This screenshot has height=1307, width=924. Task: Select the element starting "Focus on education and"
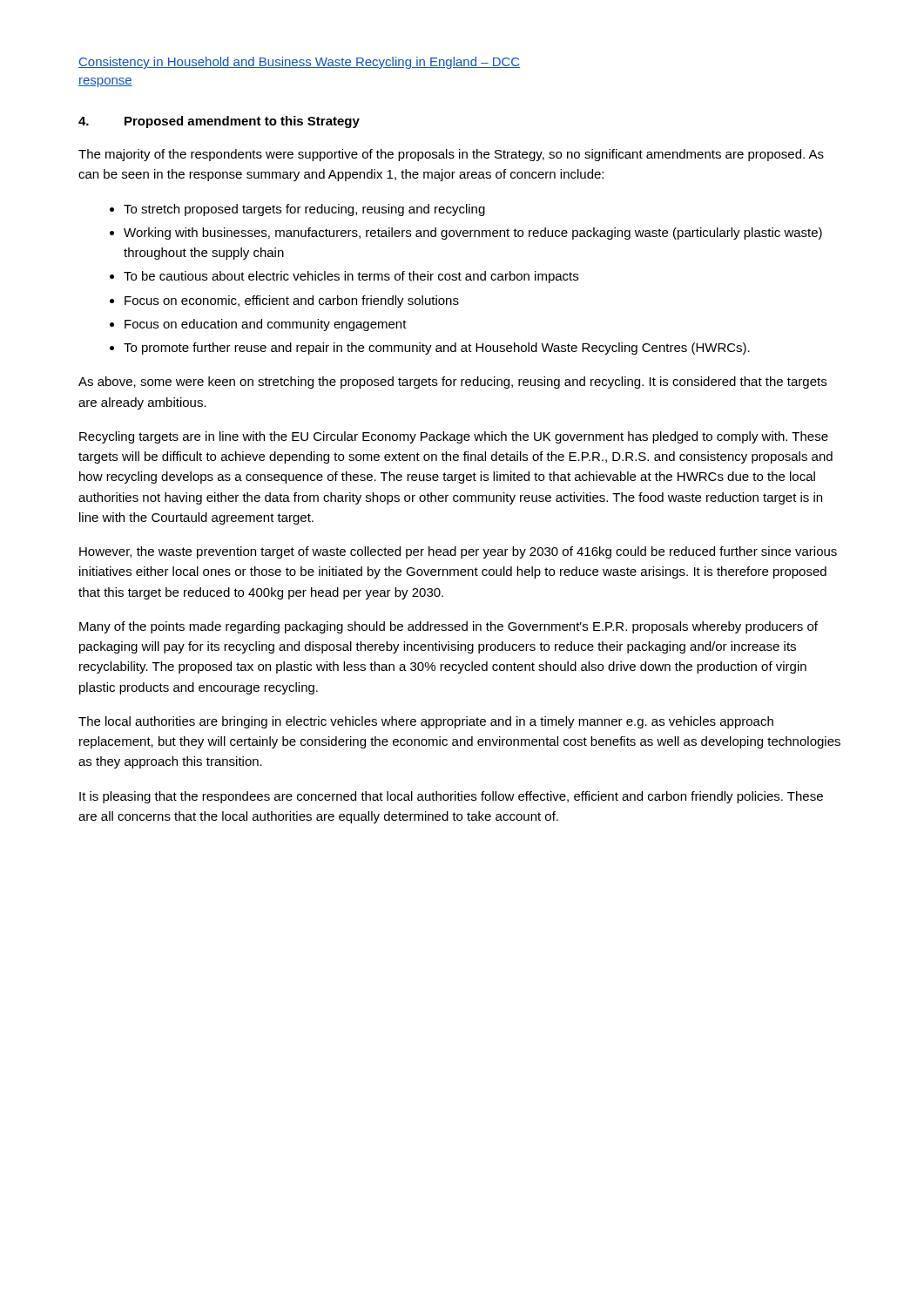265,323
